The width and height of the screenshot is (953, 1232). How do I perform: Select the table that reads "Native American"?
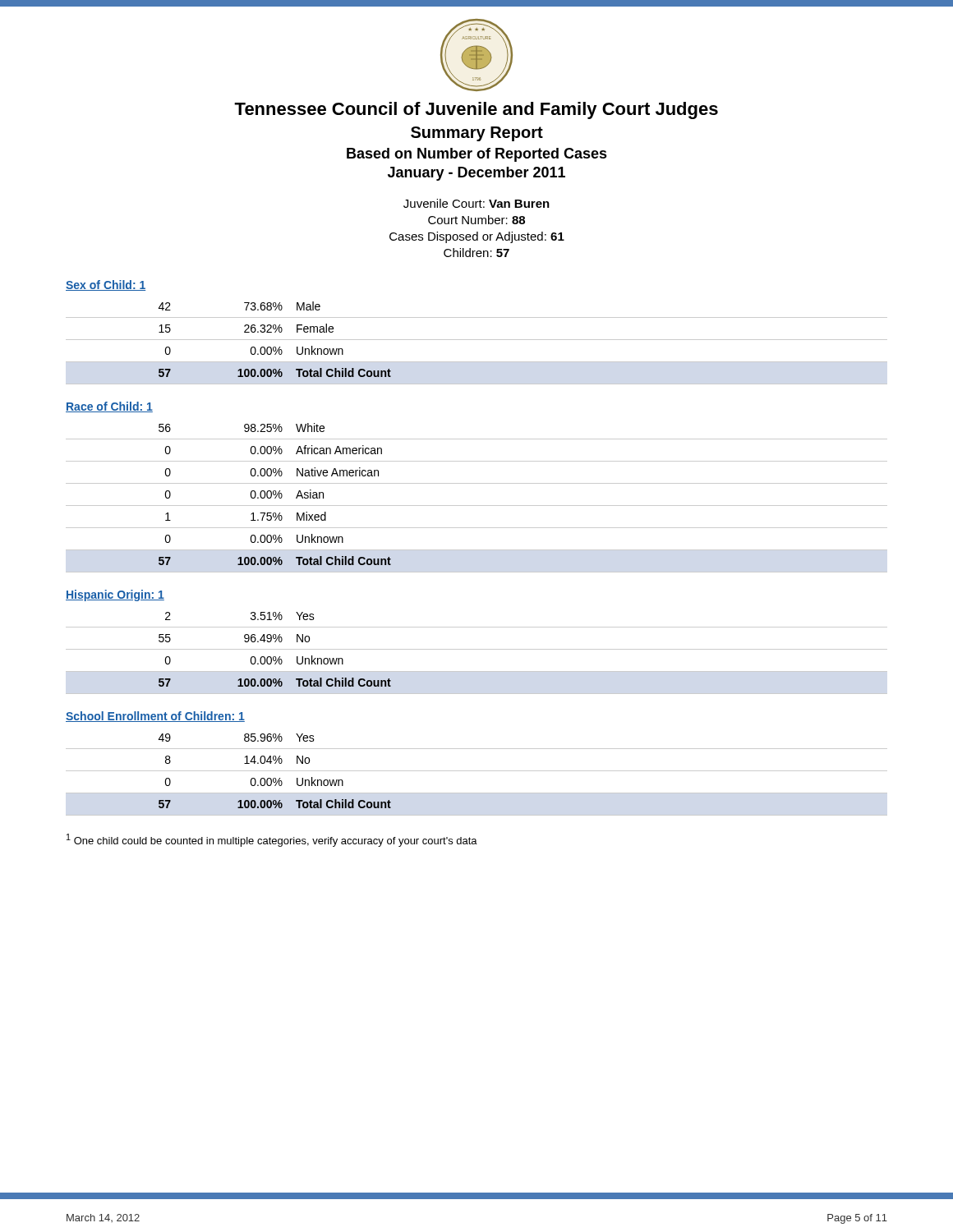click(476, 495)
